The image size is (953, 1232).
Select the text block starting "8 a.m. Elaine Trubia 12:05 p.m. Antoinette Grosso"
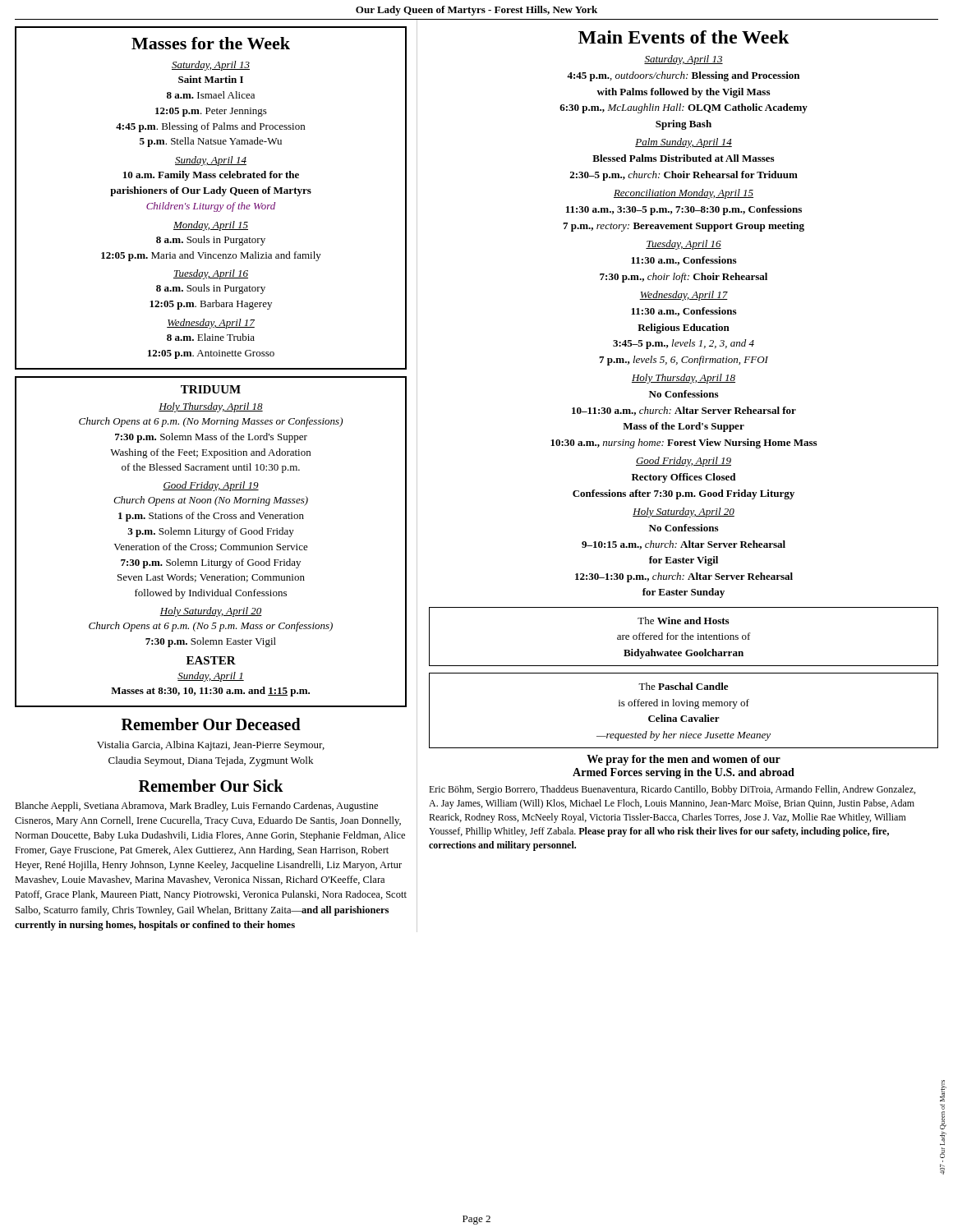coord(211,345)
